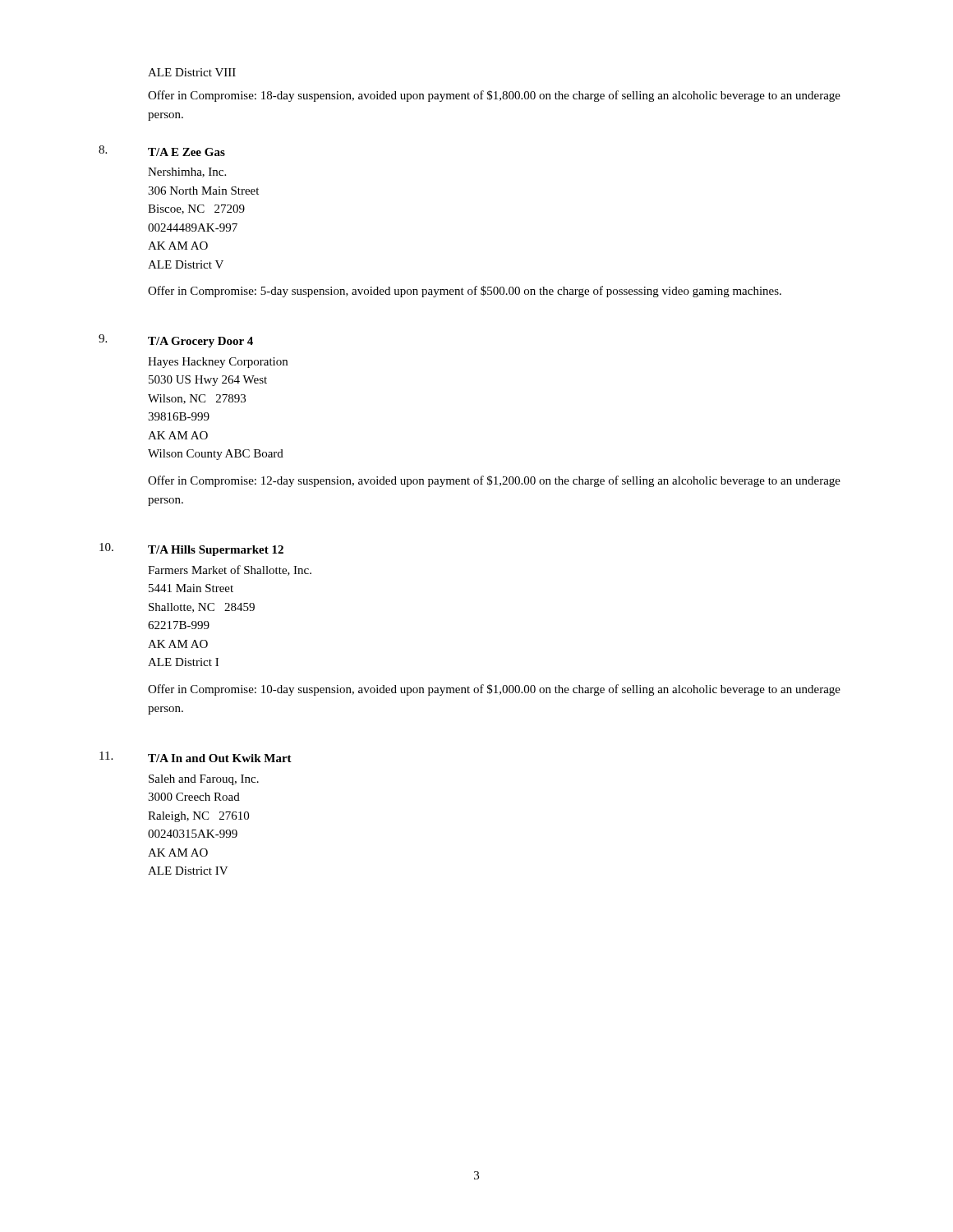This screenshot has width=953, height=1232.
Task: Point to the block beginning "Offer in Compromise: 5-day suspension, avoided upon"
Action: [x=465, y=291]
